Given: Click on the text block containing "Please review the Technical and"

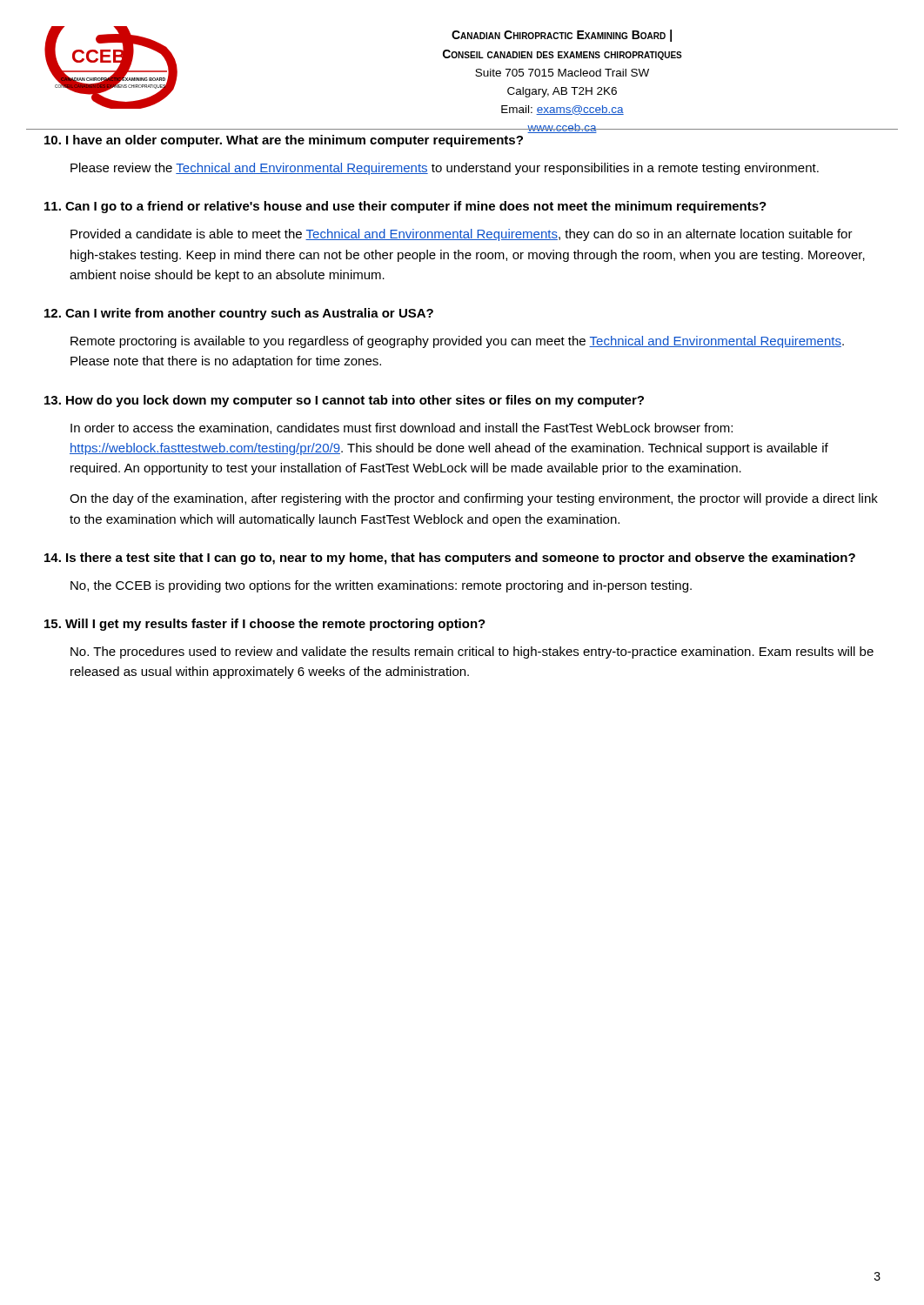Looking at the screenshot, I should coord(475,168).
